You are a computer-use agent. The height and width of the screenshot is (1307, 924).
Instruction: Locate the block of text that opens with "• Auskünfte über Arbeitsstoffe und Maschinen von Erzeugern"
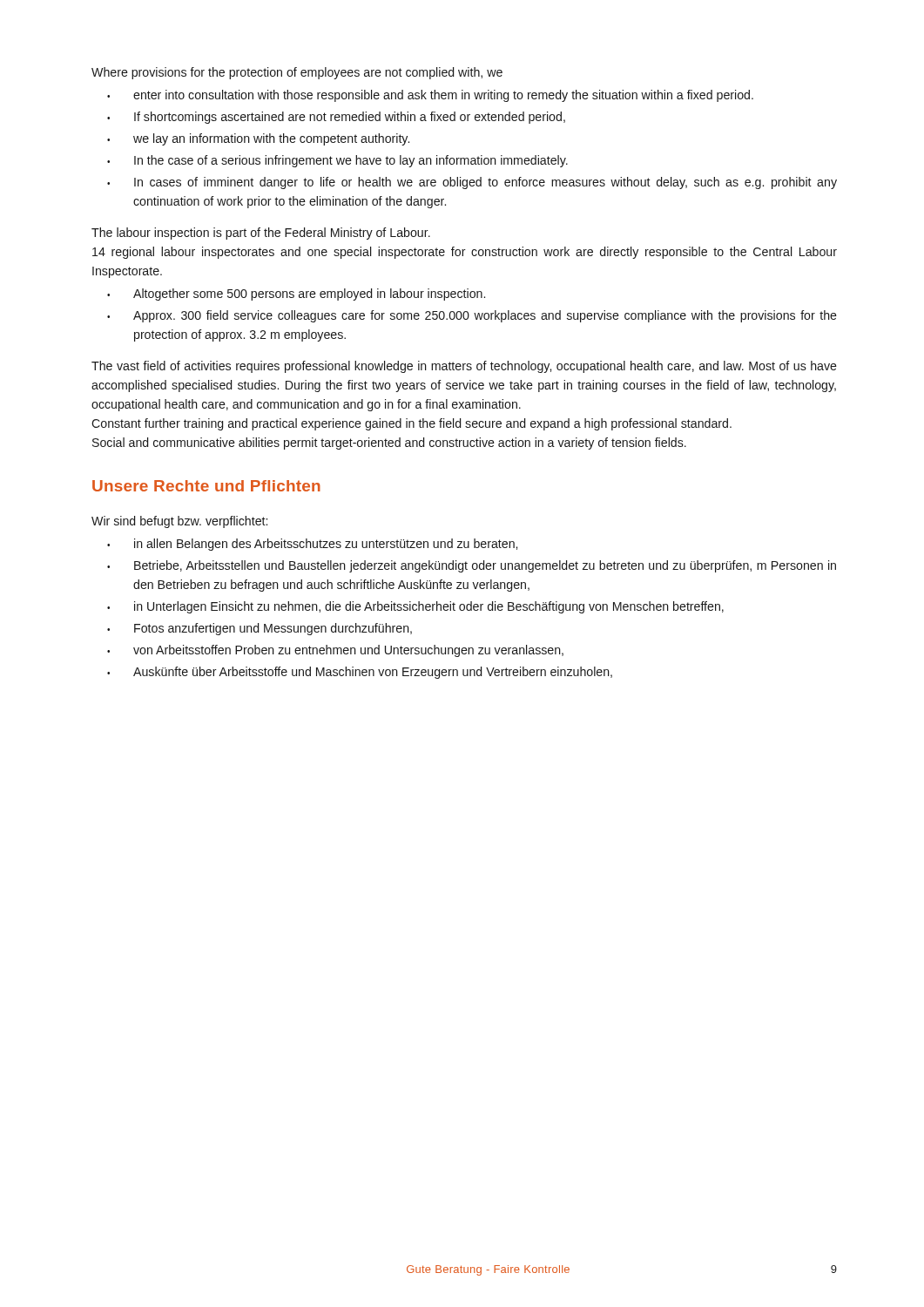click(472, 672)
